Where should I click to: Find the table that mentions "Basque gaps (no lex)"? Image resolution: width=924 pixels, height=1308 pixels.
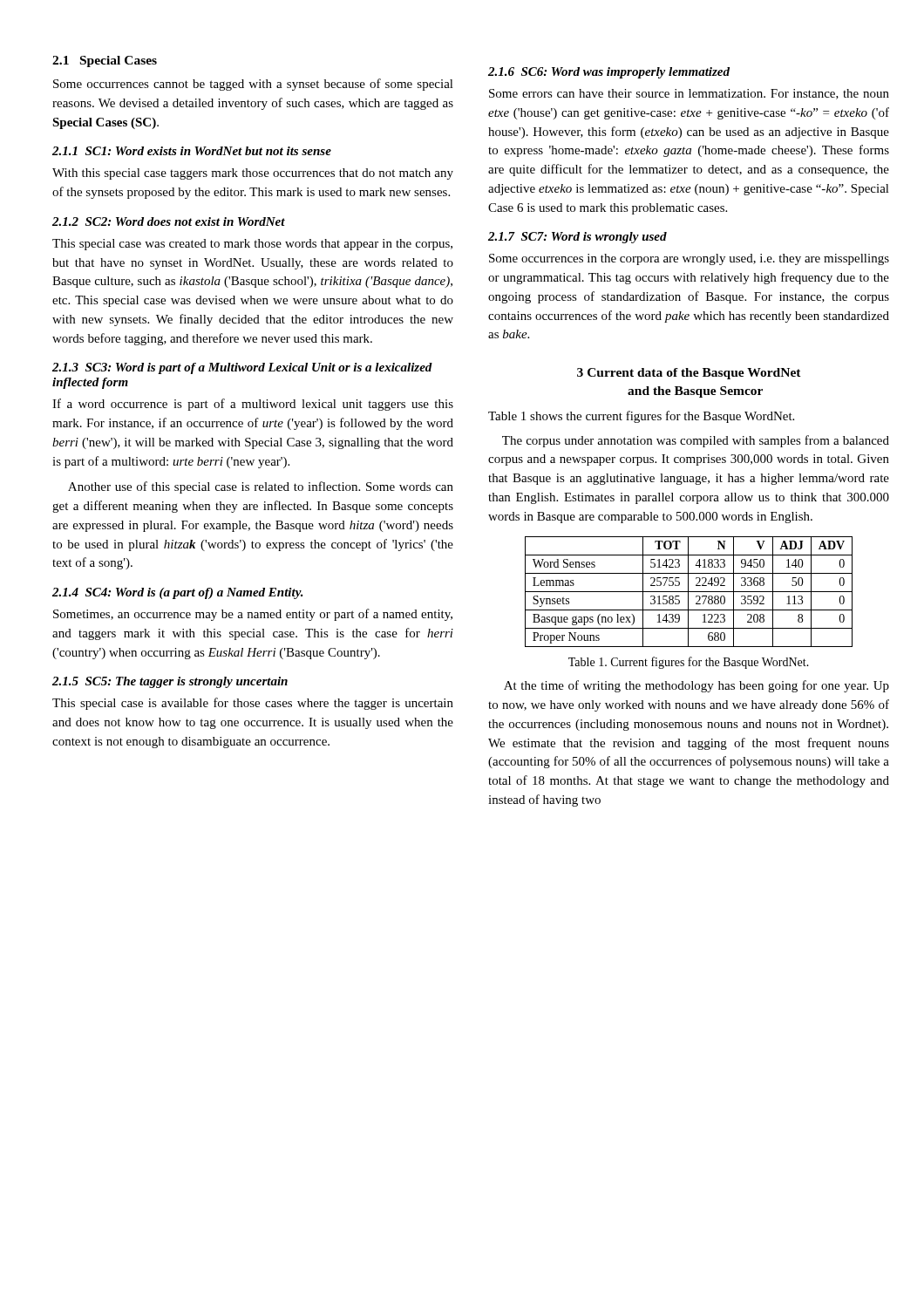point(689,592)
